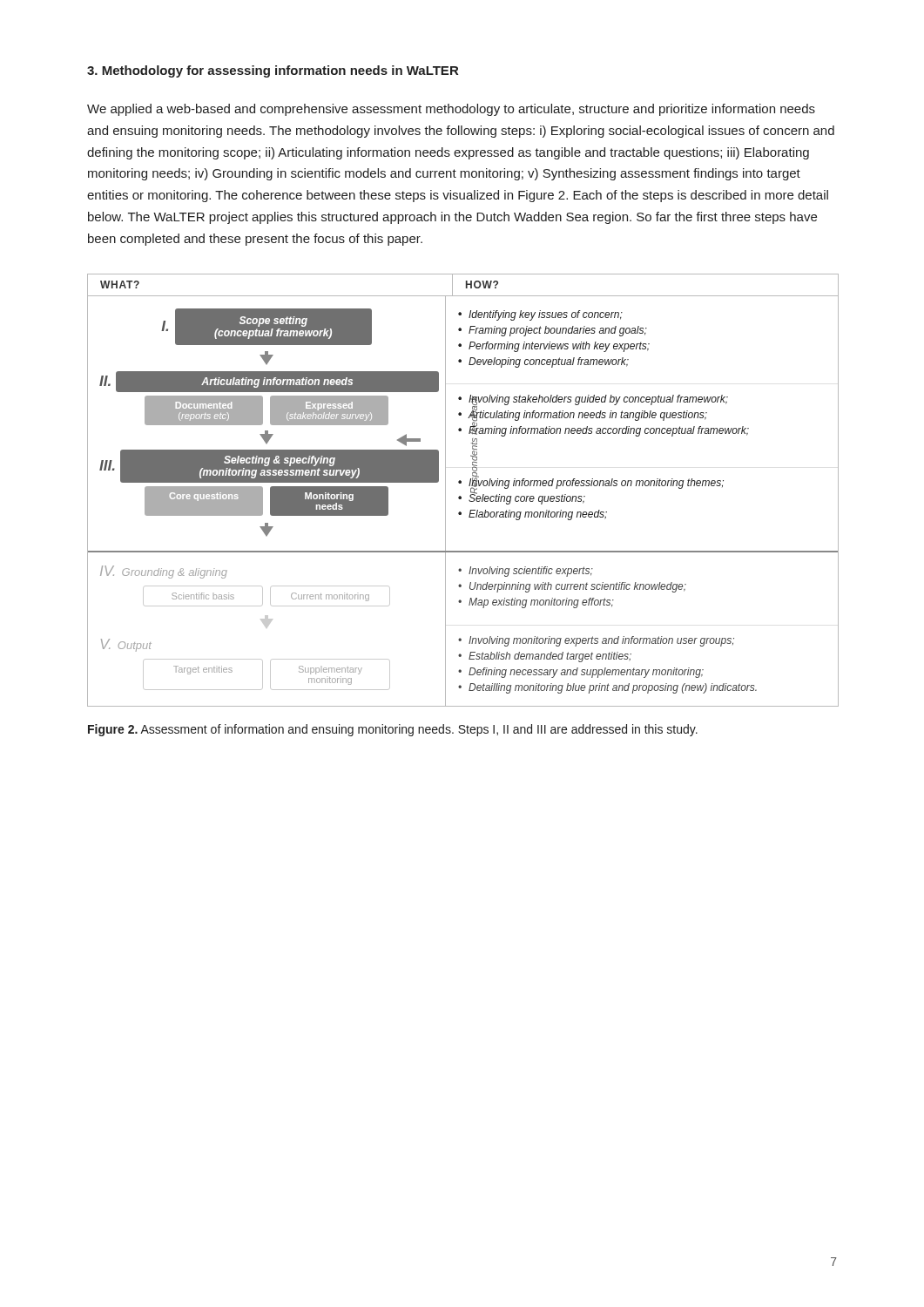This screenshot has height=1307, width=924.
Task: Find the flowchart
Action: point(463,490)
